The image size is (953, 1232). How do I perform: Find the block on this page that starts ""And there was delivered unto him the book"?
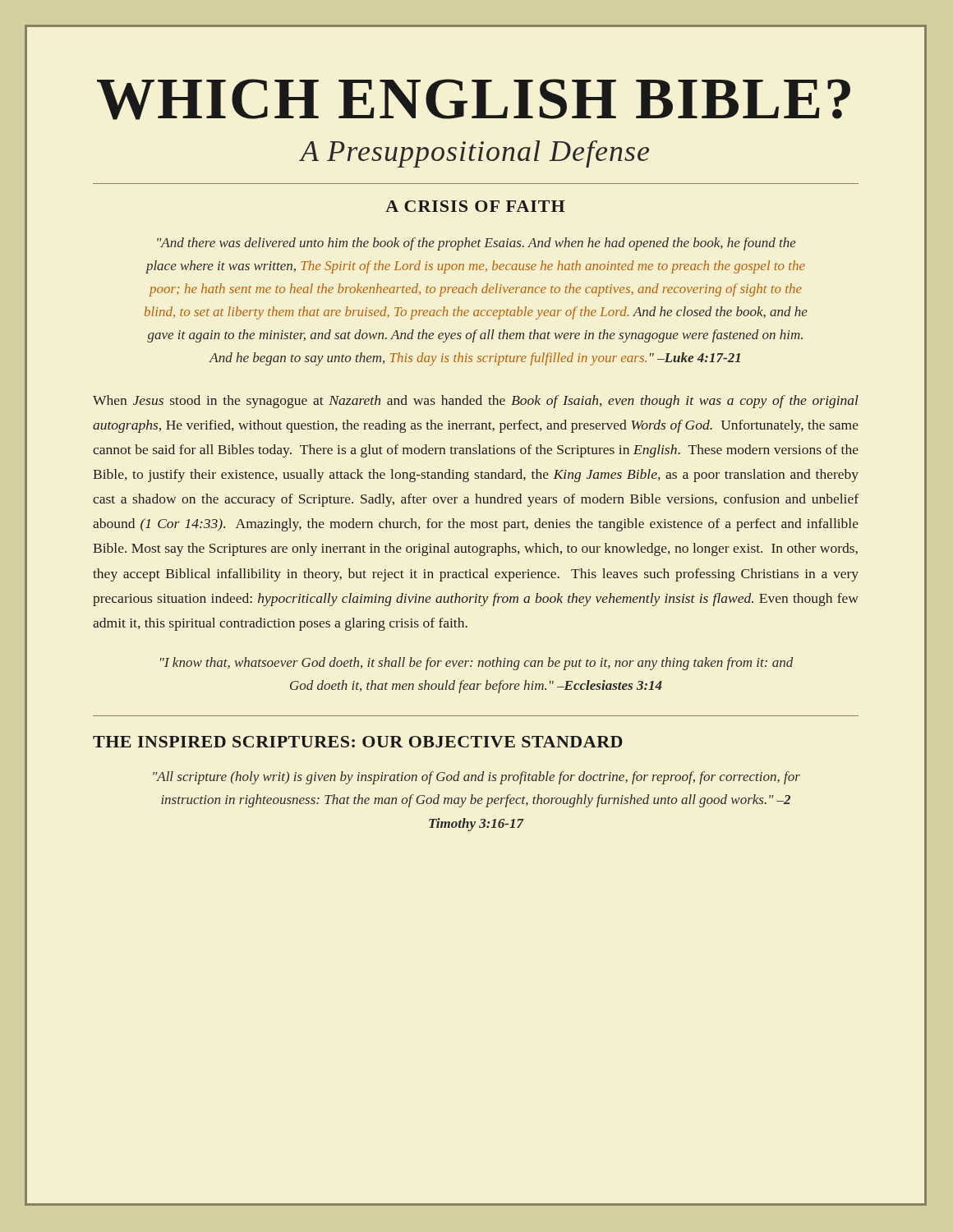tap(476, 300)
